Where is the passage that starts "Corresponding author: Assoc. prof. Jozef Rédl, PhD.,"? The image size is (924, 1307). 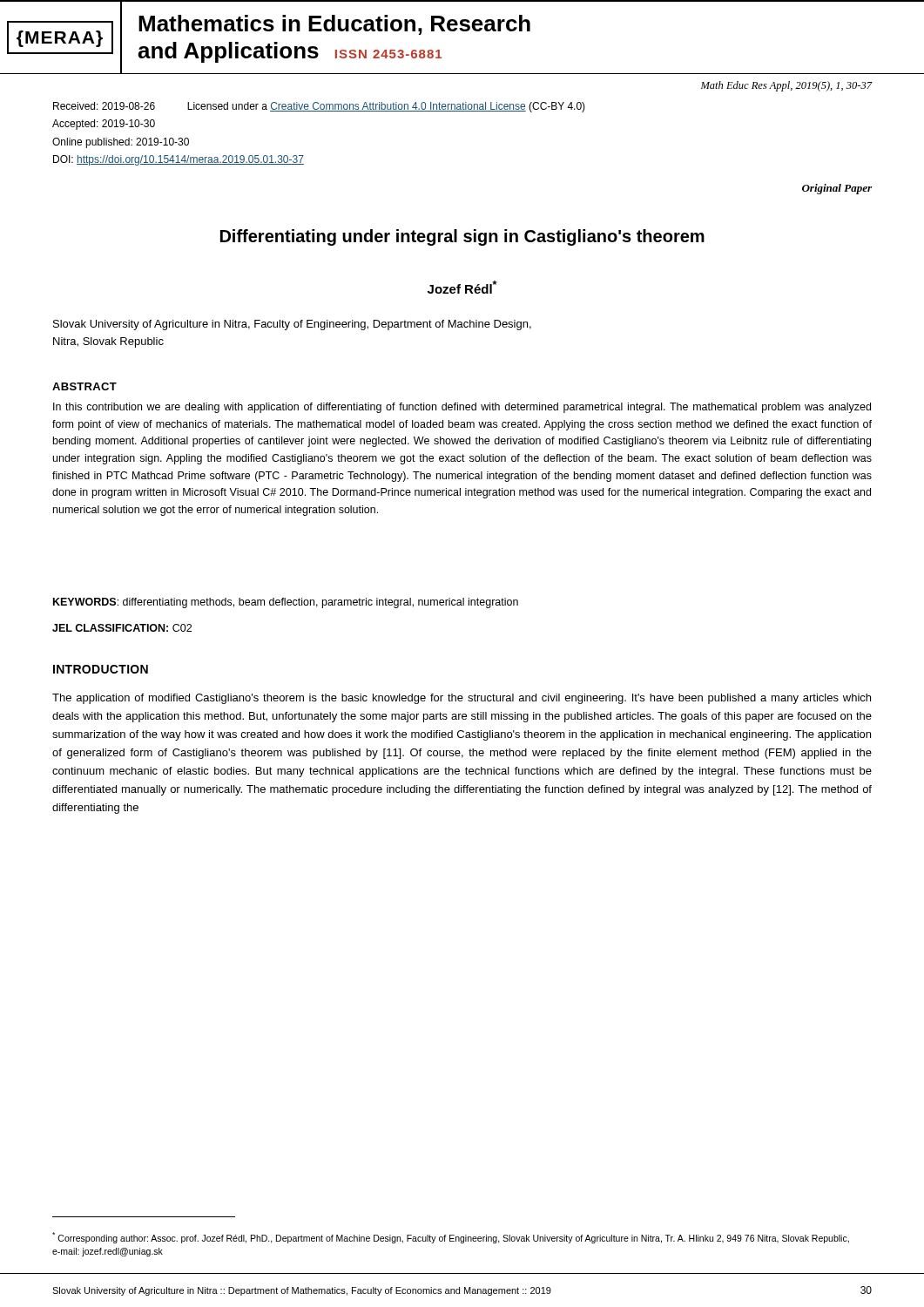[451, 1243]
